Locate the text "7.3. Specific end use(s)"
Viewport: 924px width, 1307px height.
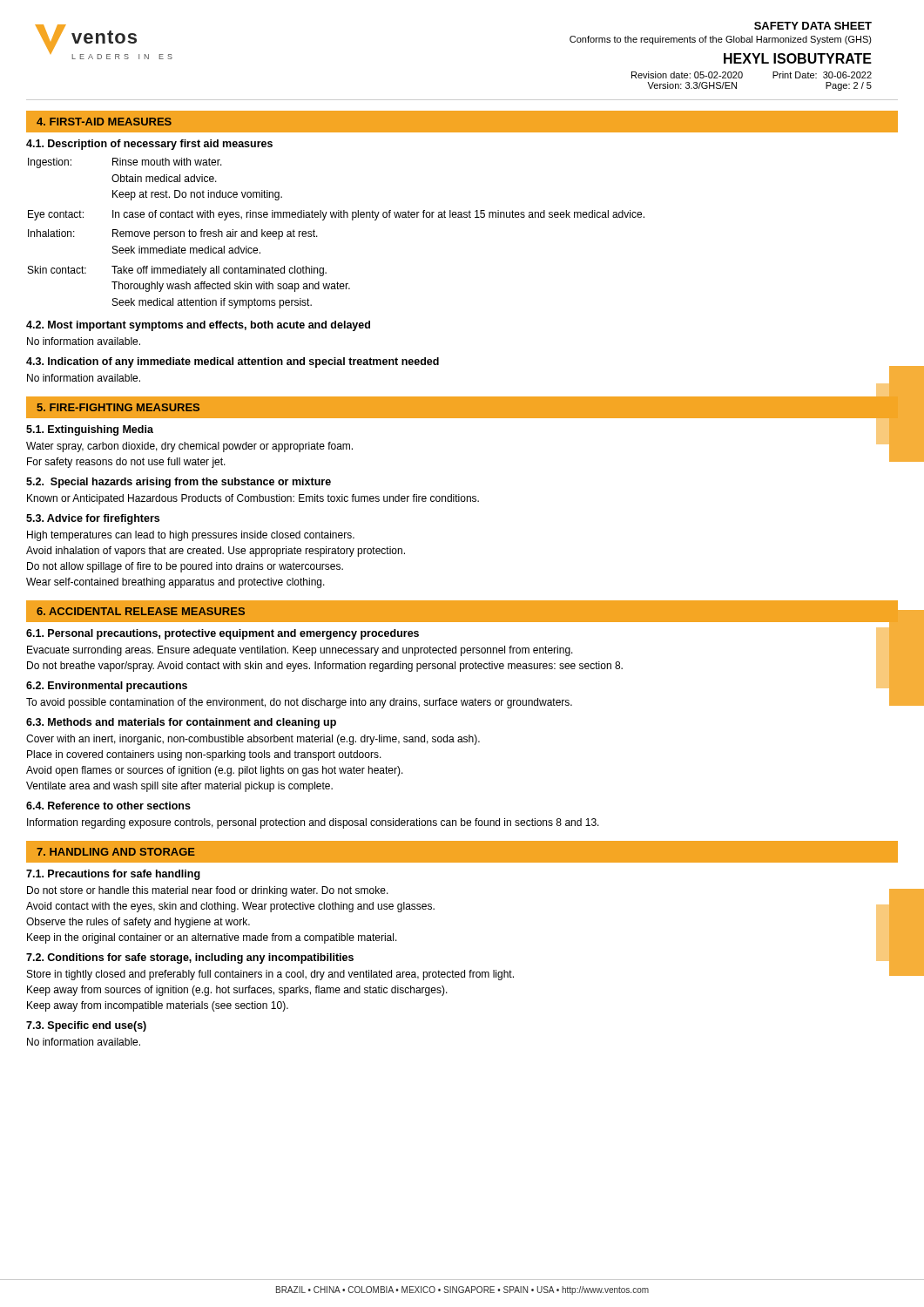click(86, 1026)
